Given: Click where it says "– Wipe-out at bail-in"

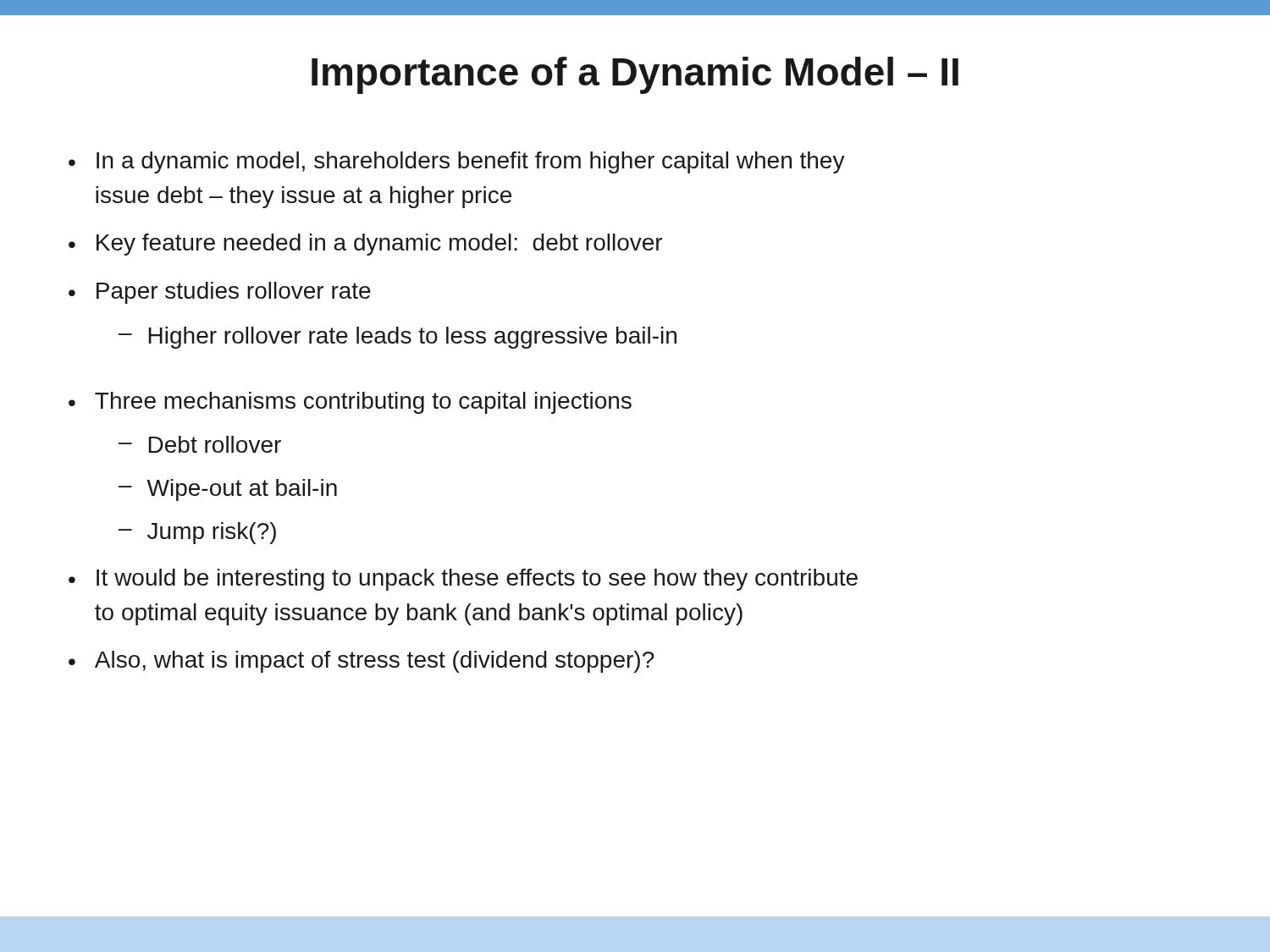Looking at the screenshot, I should tap(228, 488).
